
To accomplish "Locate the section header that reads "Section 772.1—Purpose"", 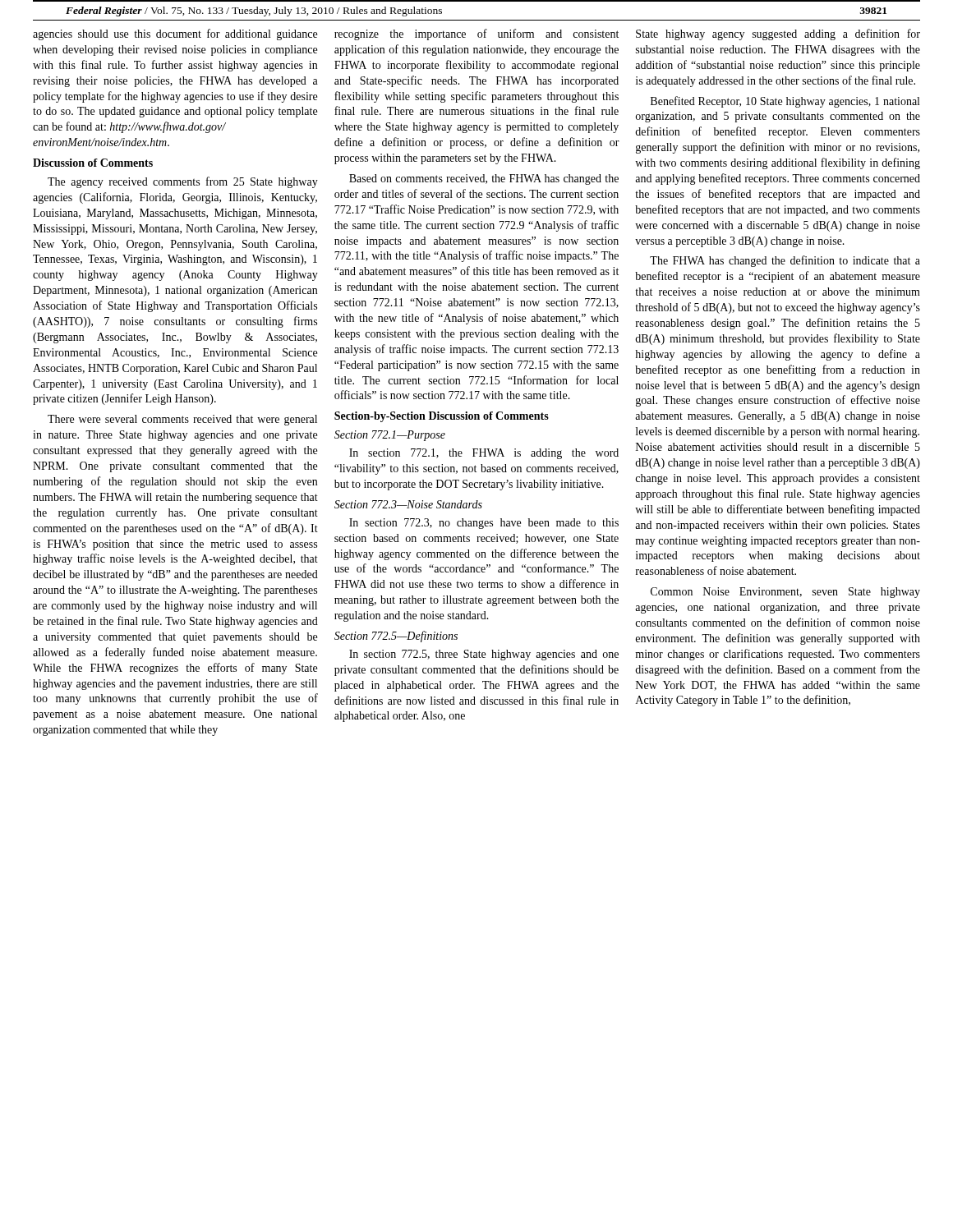I will (x=390, y=435).
